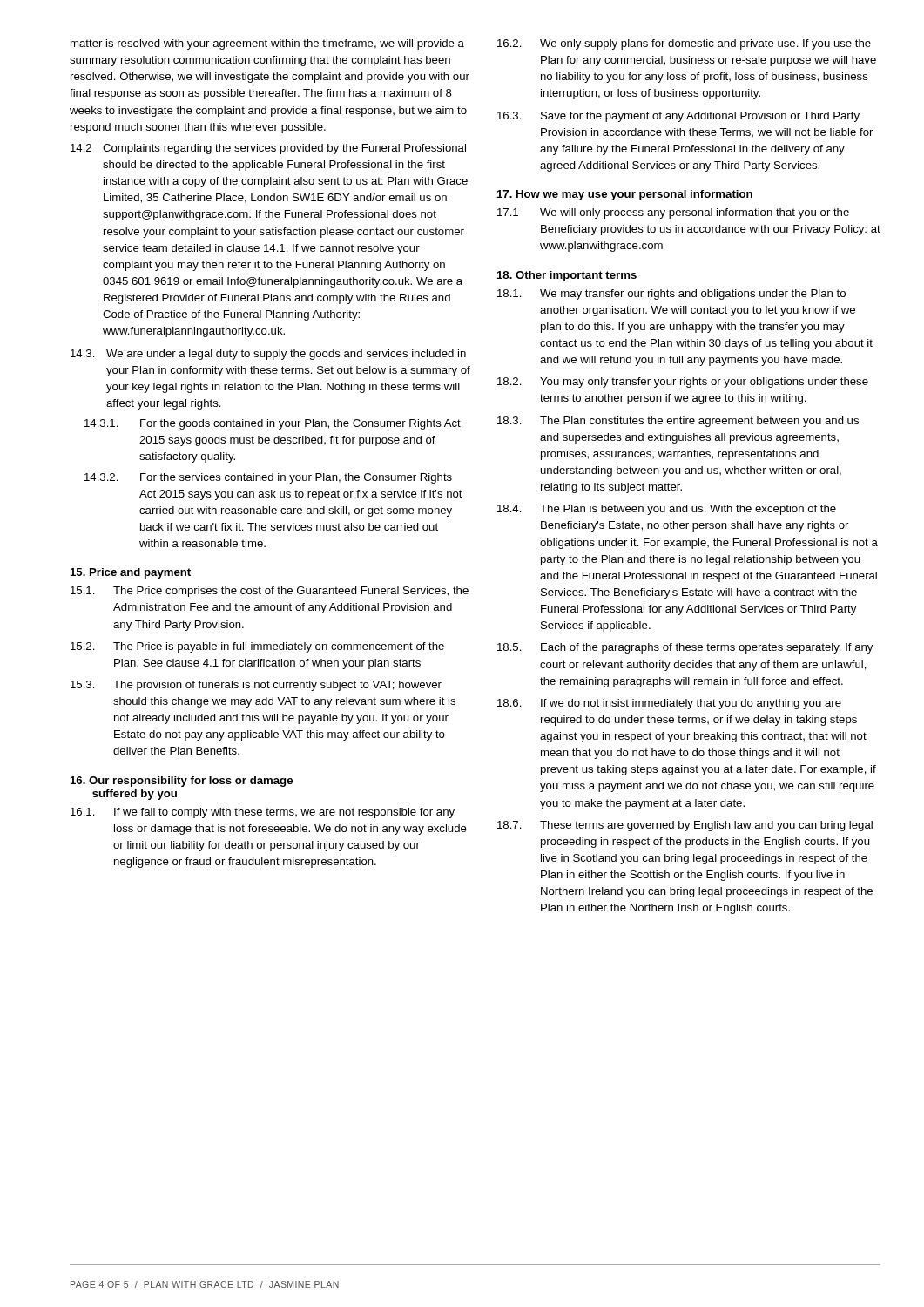Click the passage that begins "14.2 Complaints regarding the services"
The image size is (924, 1307).
(270, 239)
